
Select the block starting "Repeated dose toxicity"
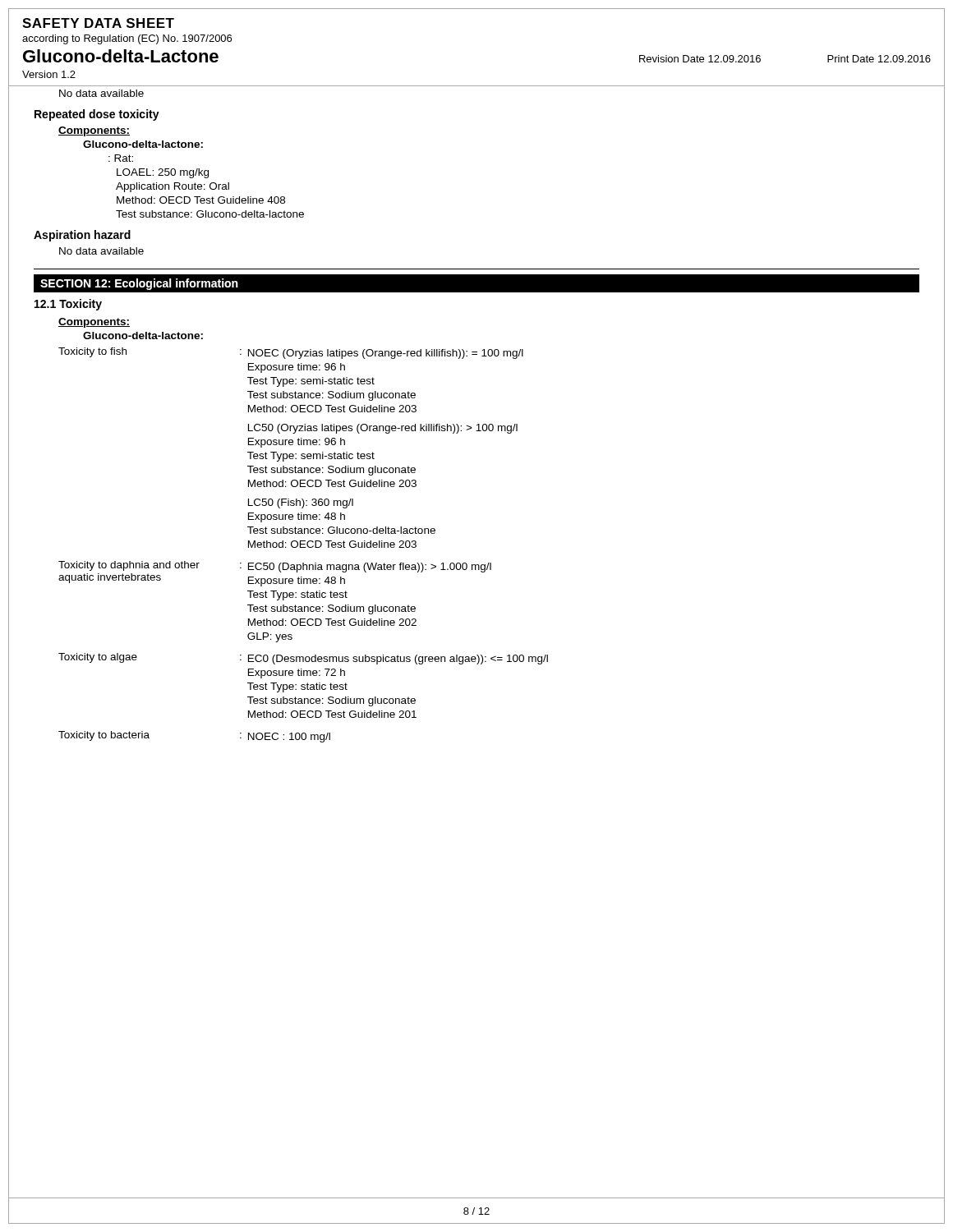(96, 114)
